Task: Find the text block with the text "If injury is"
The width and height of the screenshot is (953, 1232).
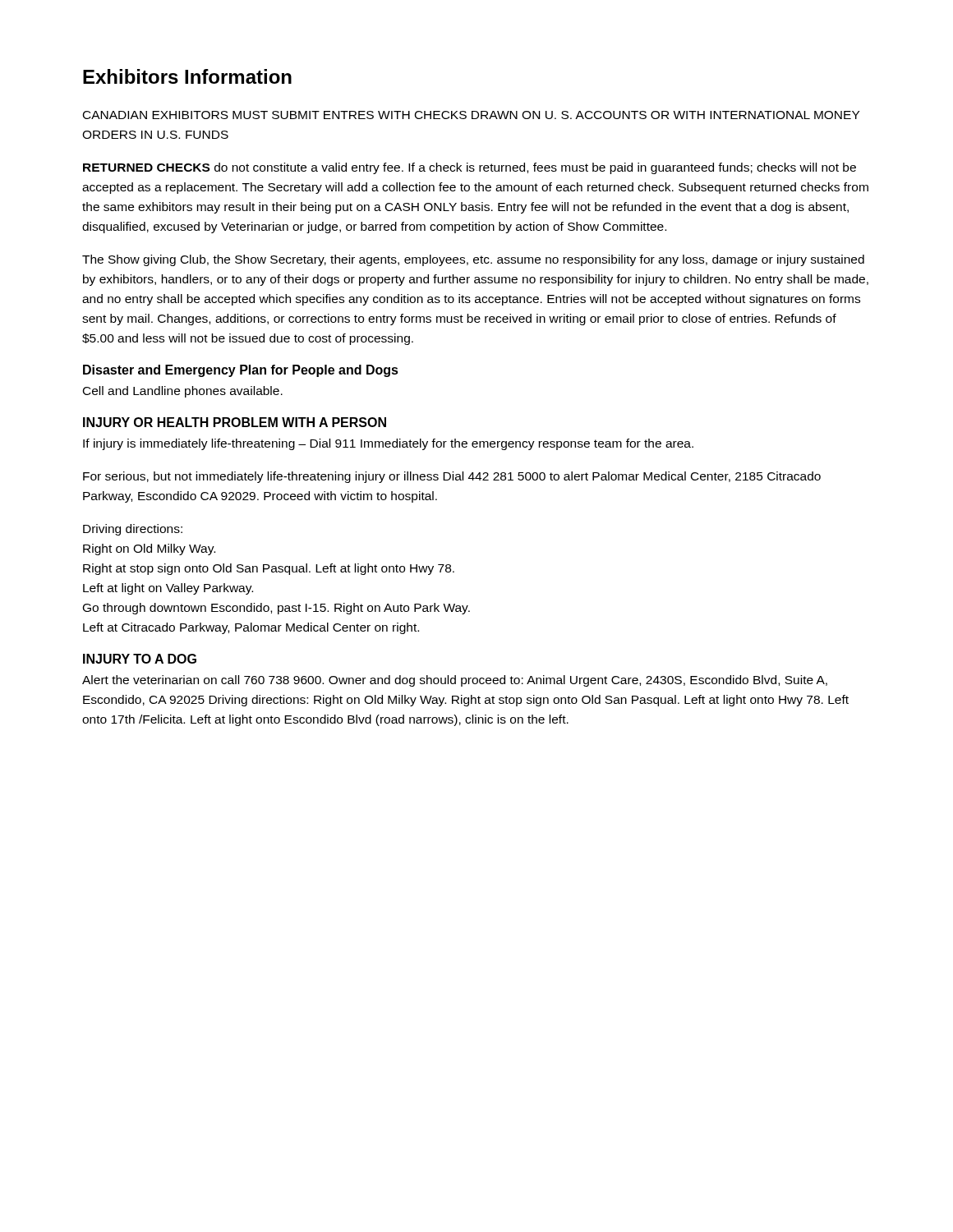Action: (388, 443)
